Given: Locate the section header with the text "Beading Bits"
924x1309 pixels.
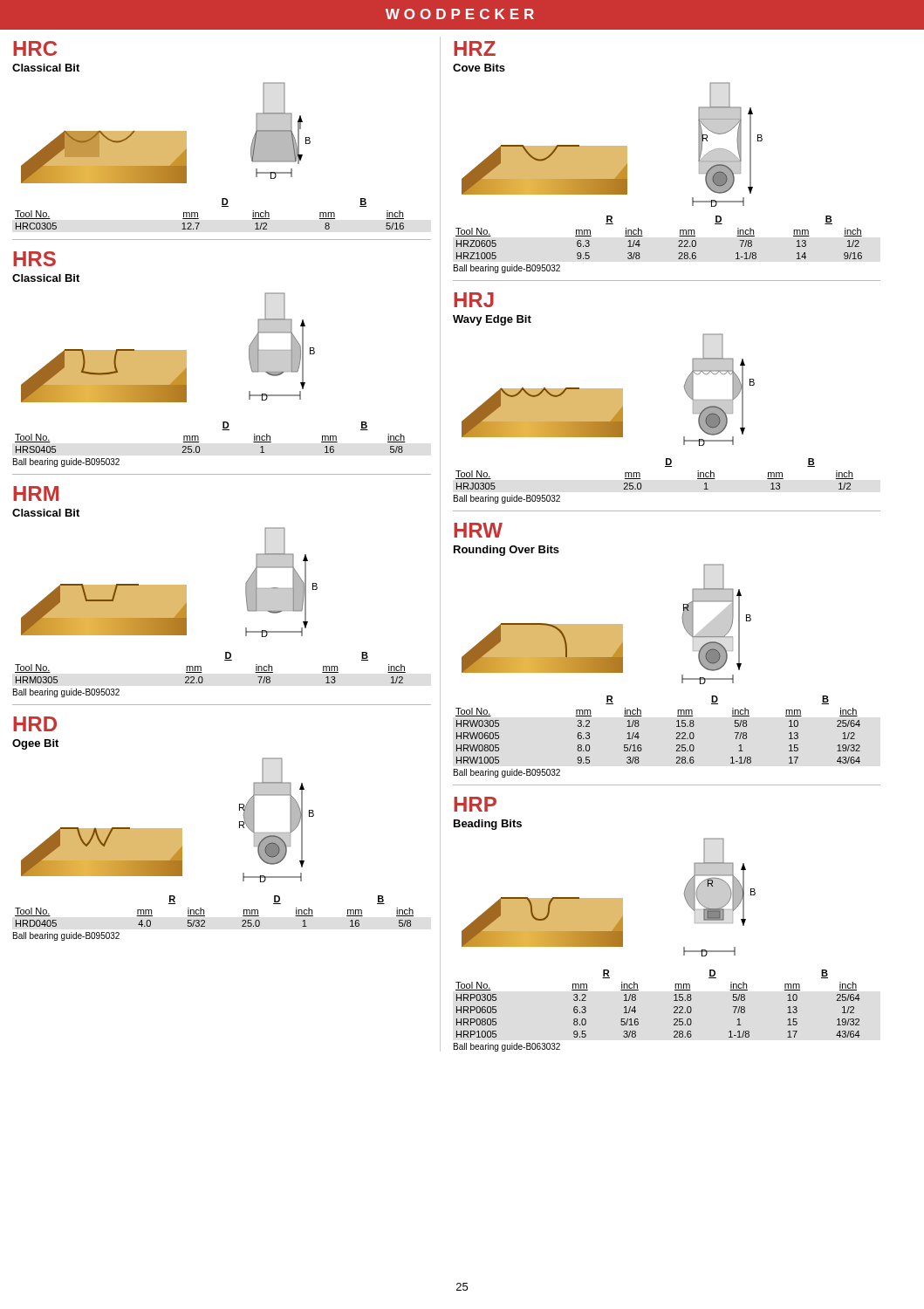Looking at the screenshot, I should coord(488,823).
